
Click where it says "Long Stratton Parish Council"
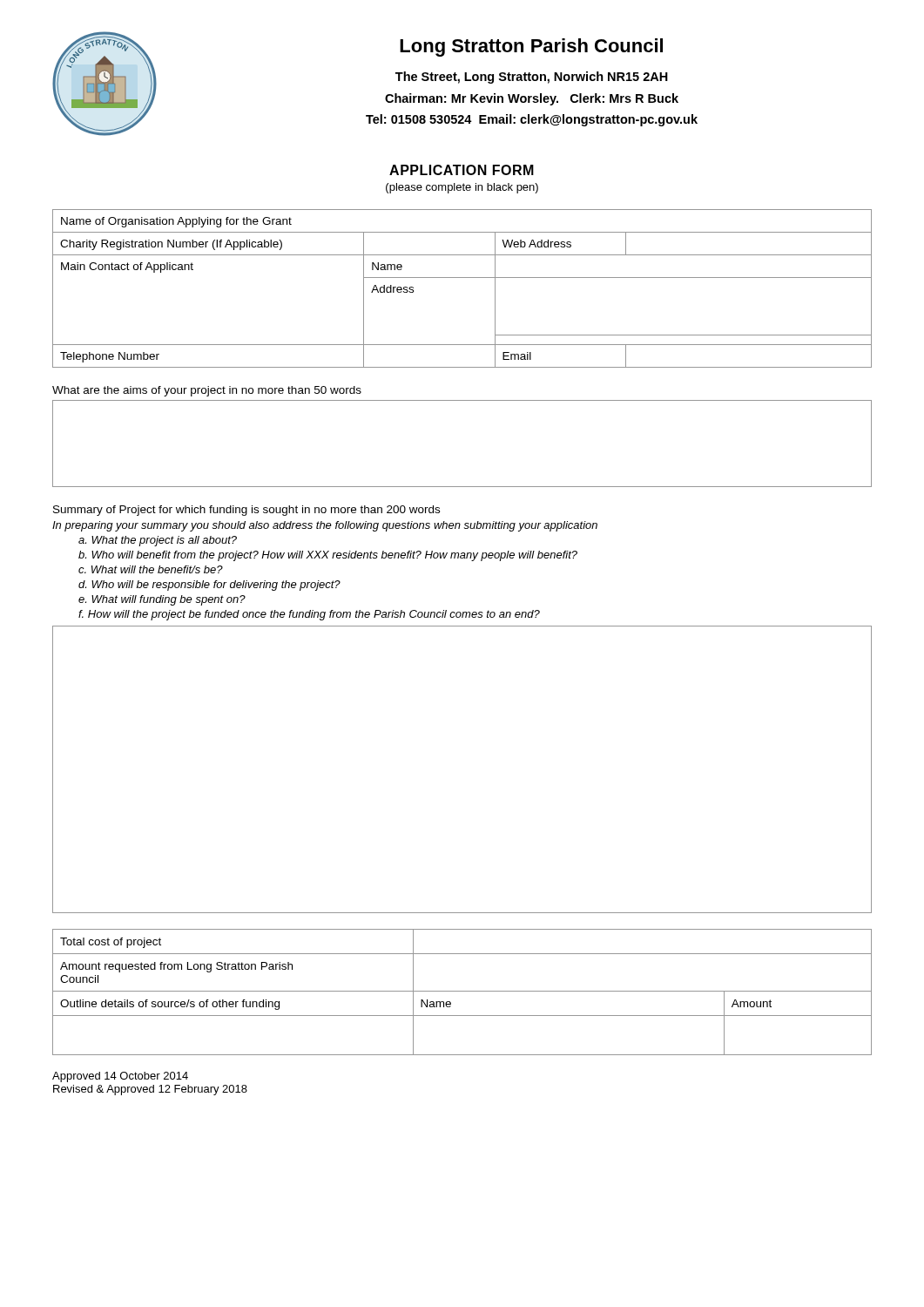(532, 46)
